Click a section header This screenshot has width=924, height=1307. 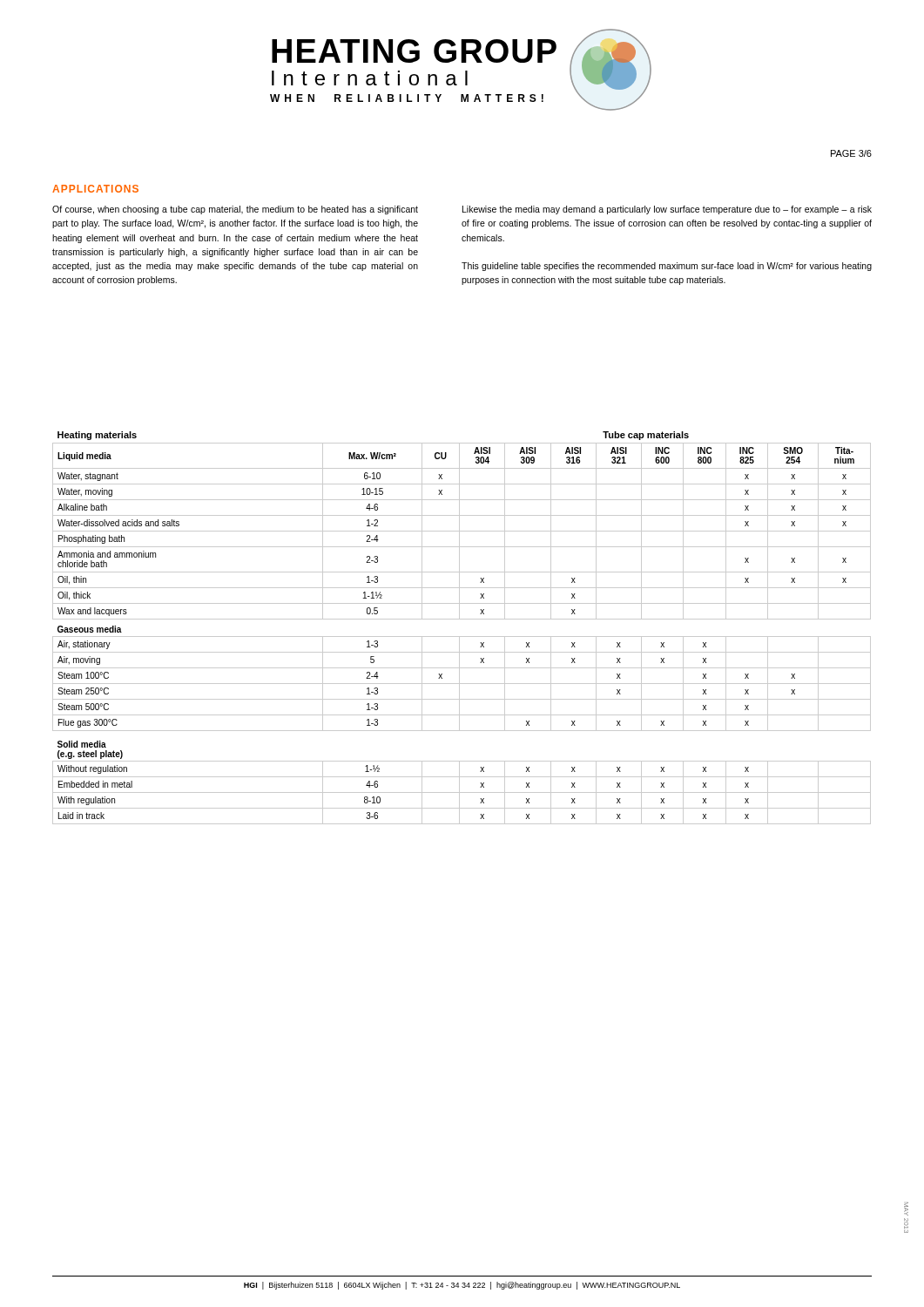(96, 189)
